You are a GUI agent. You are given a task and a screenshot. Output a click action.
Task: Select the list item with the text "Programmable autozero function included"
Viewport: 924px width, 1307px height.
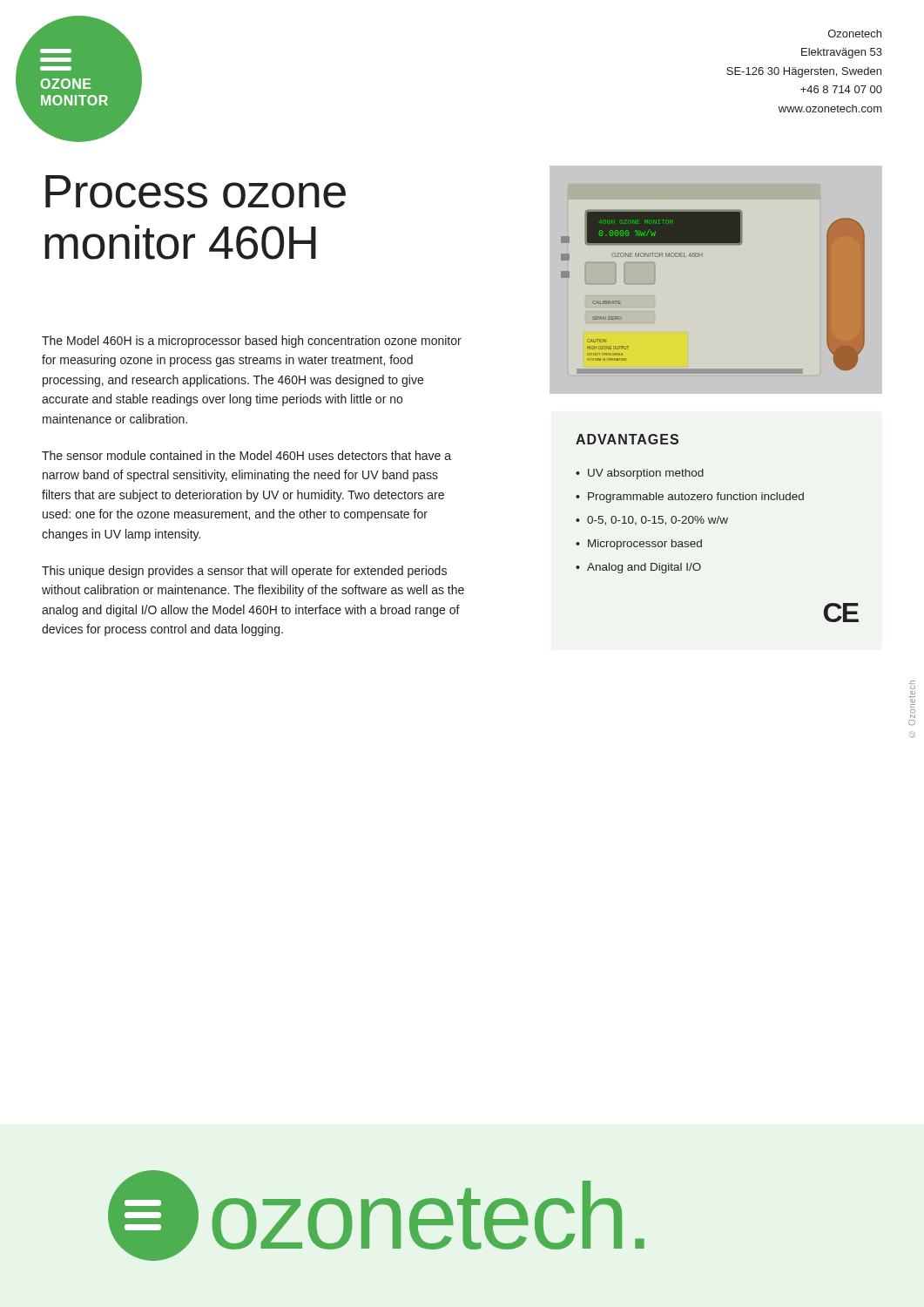696,496
